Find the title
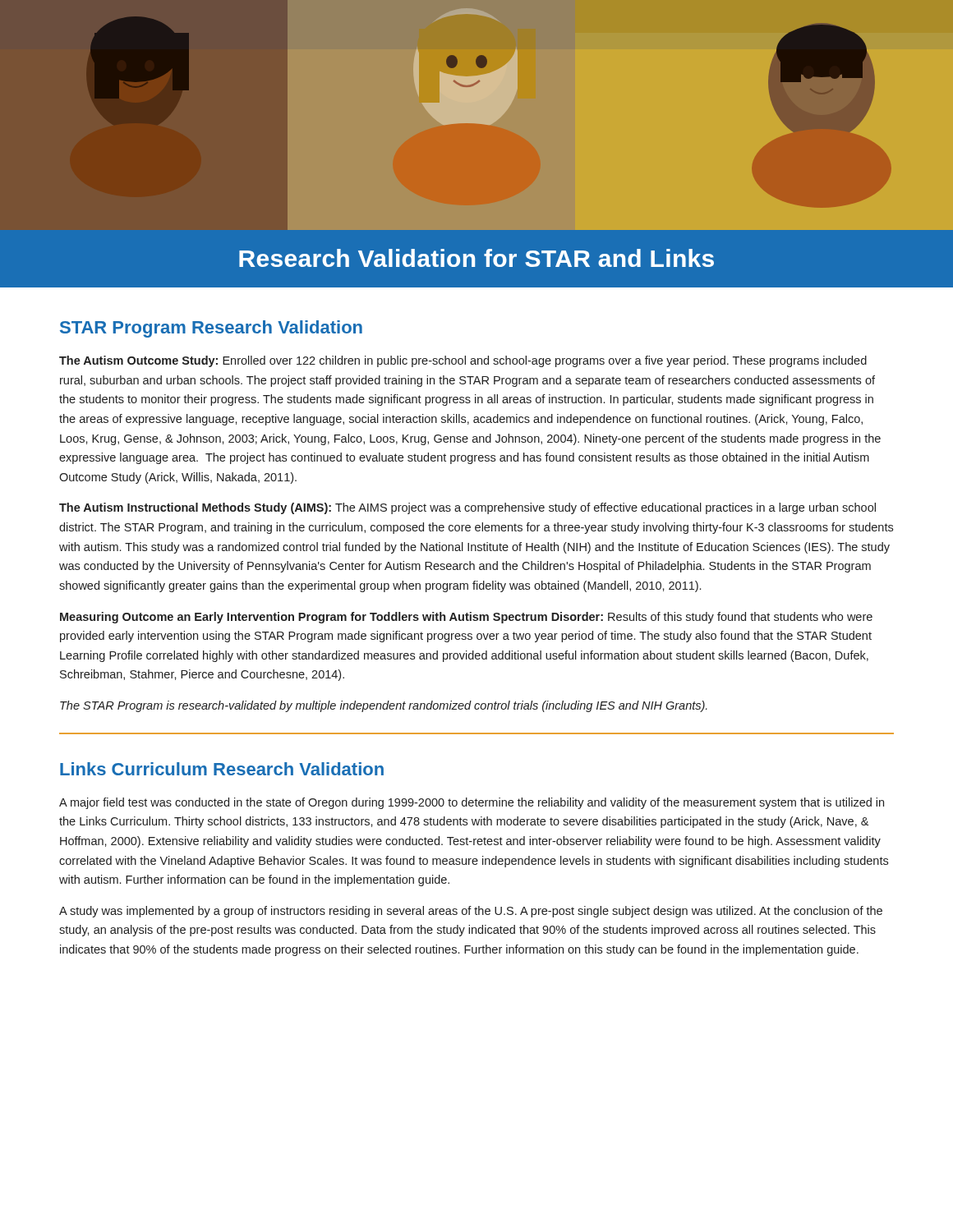This screenshot has width=953, height=1232. [x=476, y=259]
